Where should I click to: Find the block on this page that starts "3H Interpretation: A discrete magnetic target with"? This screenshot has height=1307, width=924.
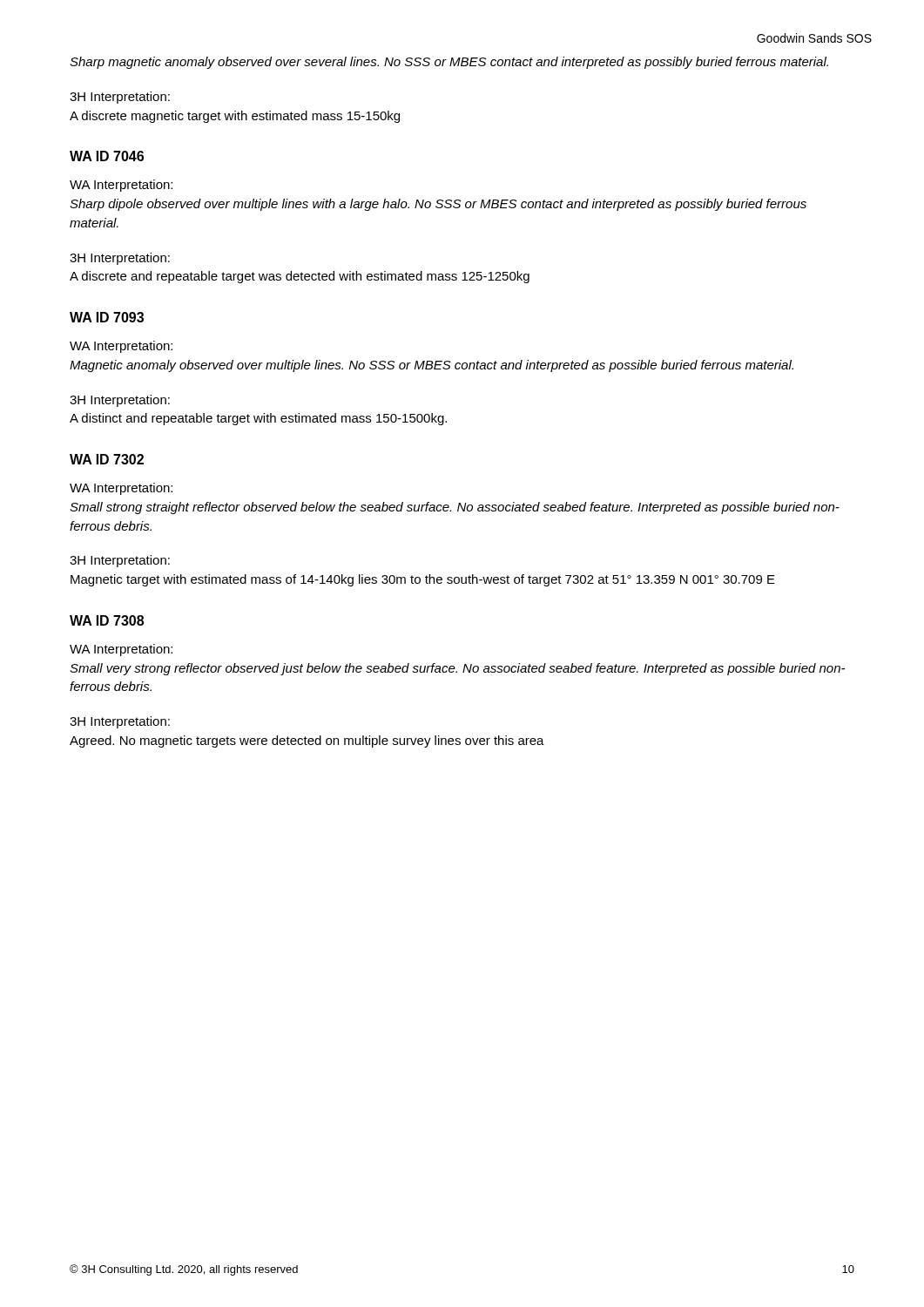coord(120,98)
